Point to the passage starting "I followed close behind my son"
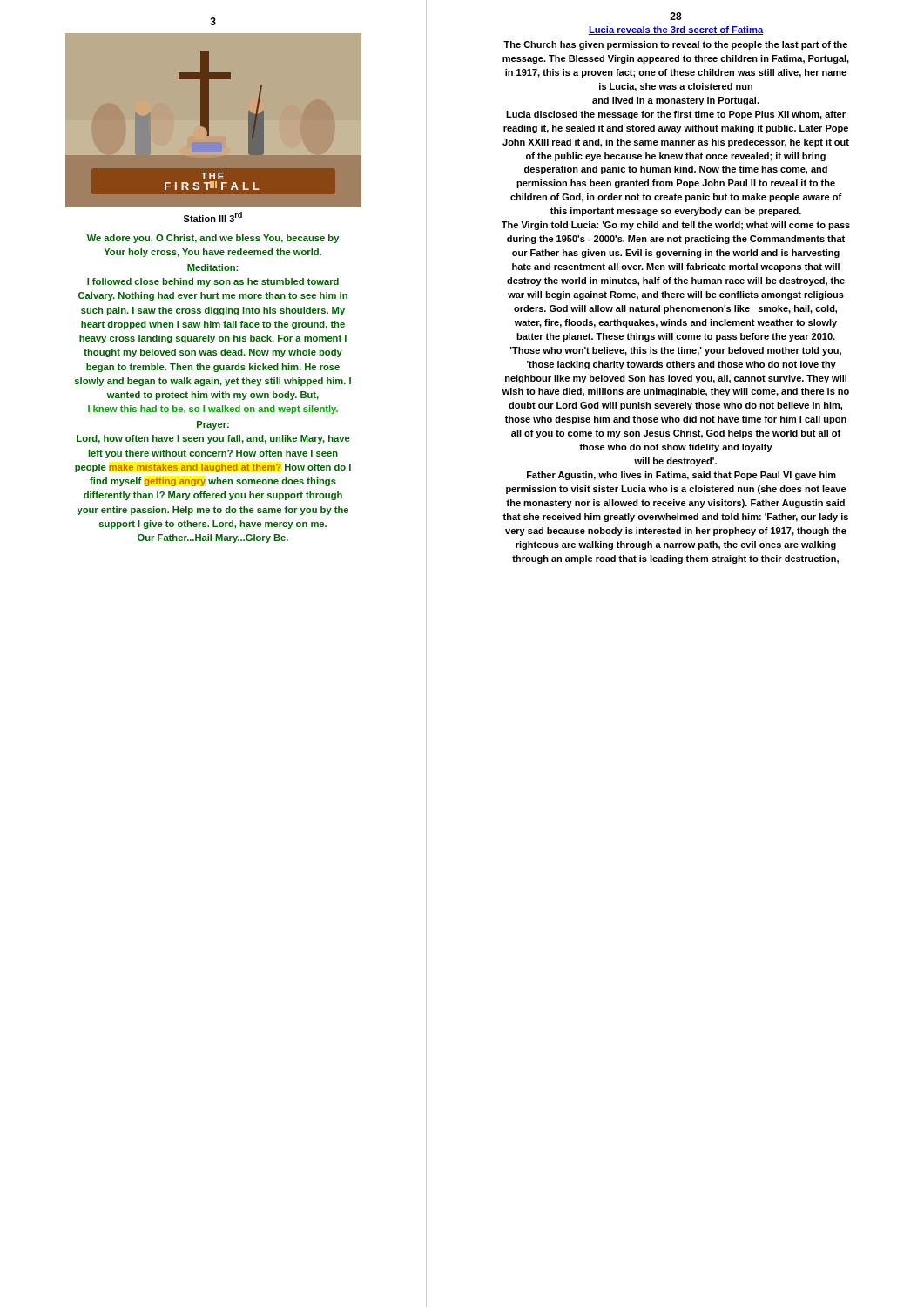The width and height of the screenshot is (924, 1307). (213, 345)
